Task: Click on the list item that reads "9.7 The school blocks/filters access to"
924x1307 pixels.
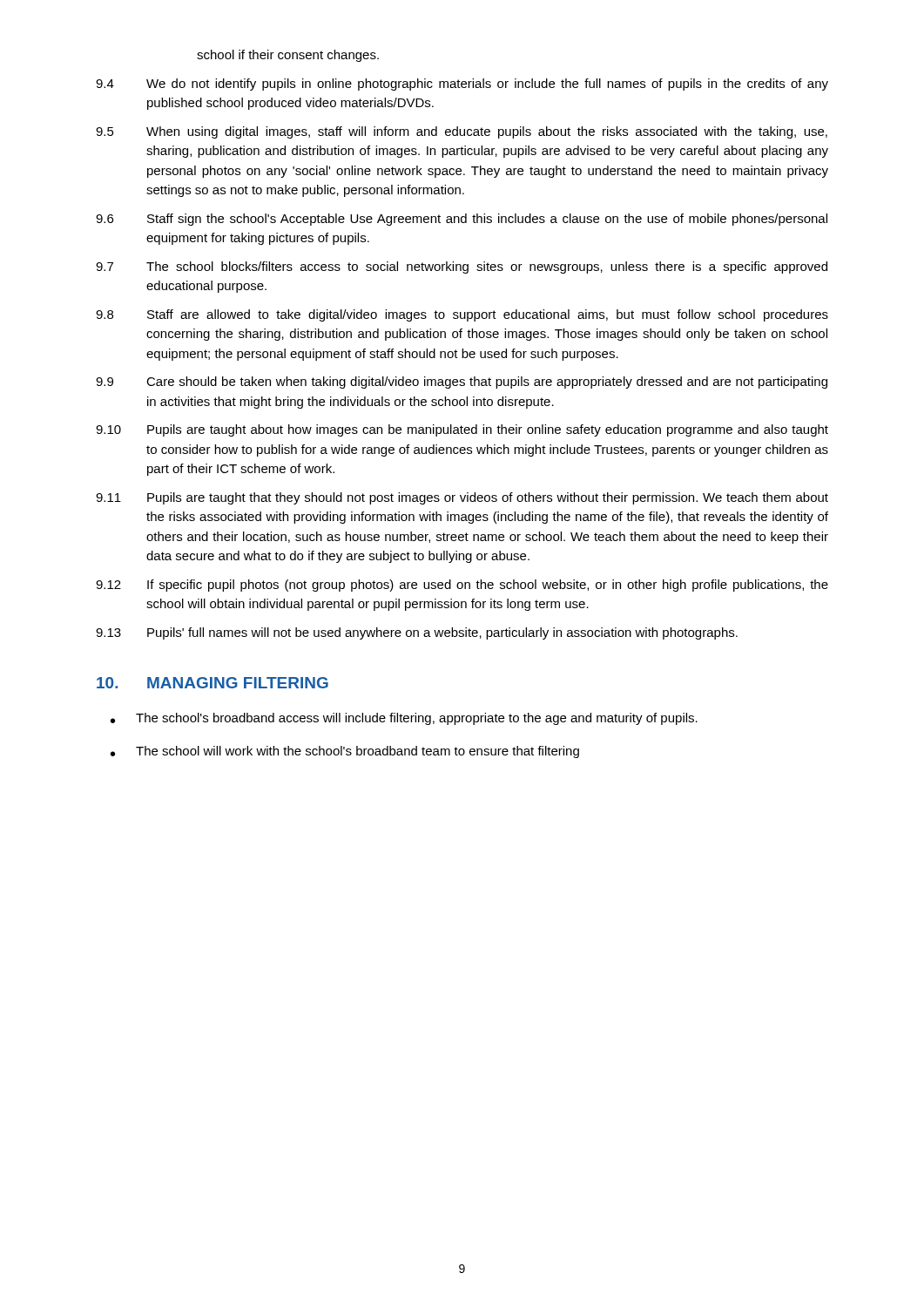Action: pos(462,276)
